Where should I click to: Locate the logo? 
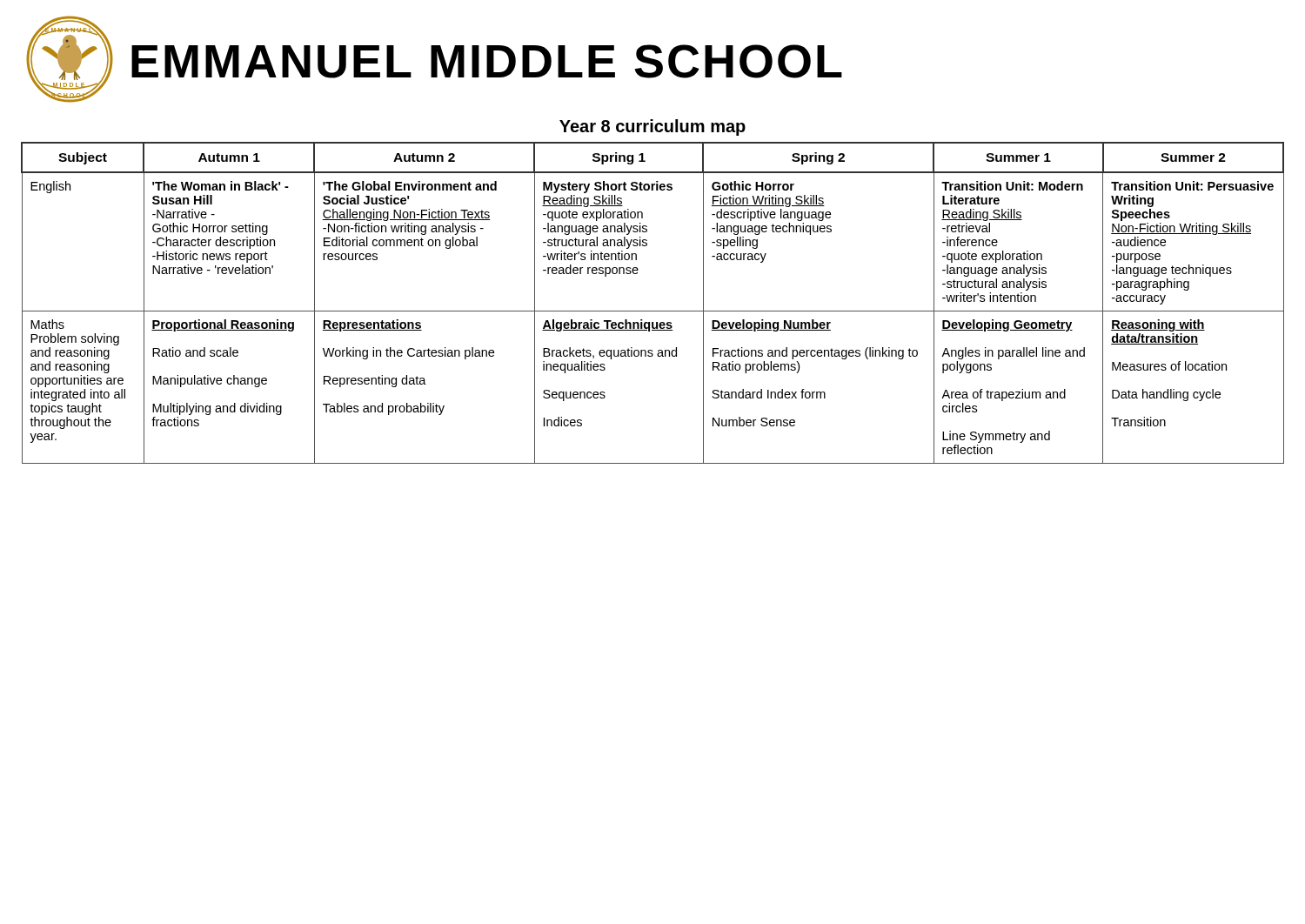70,61
